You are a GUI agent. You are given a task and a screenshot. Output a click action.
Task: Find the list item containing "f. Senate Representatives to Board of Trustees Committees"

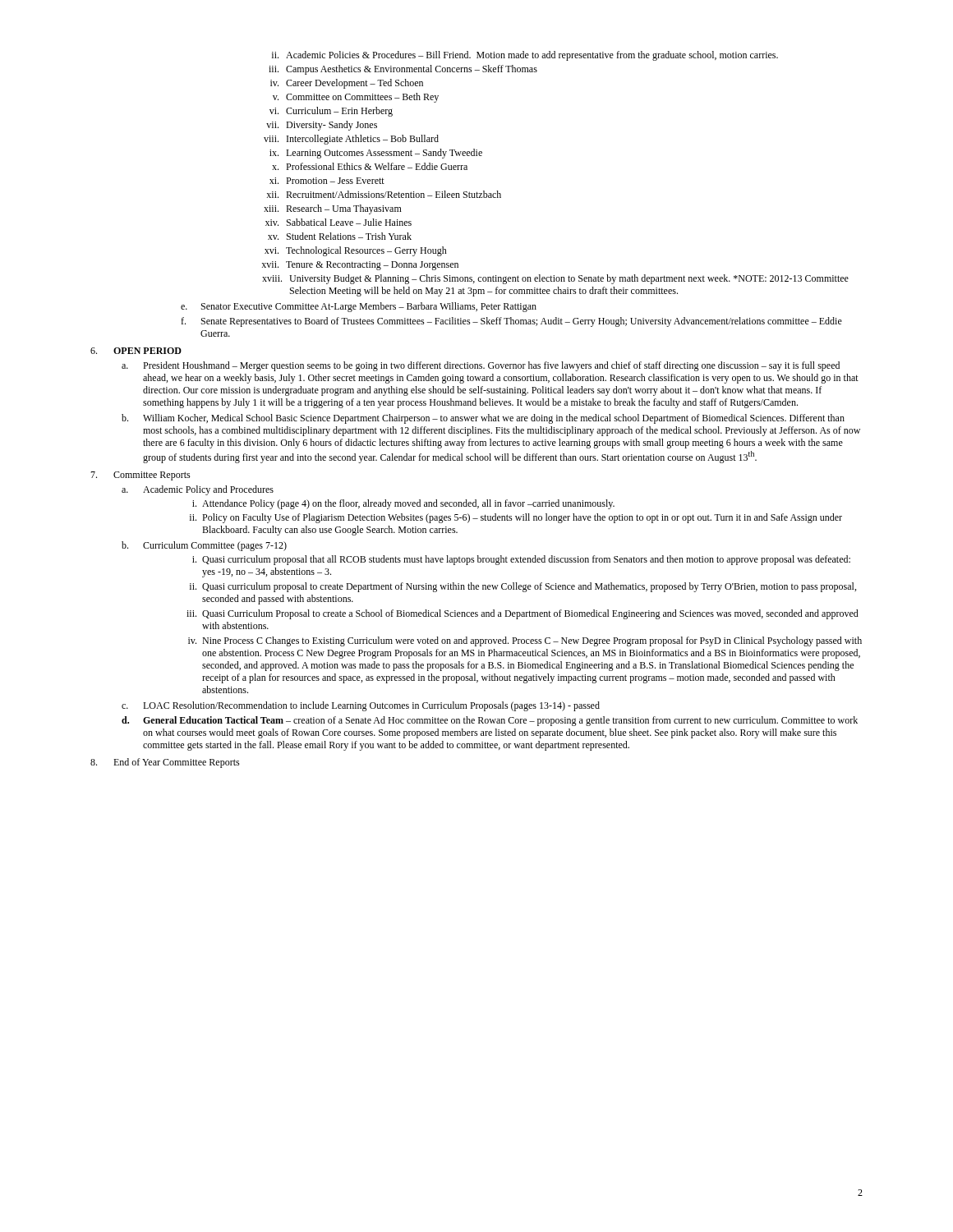[522, 328]
